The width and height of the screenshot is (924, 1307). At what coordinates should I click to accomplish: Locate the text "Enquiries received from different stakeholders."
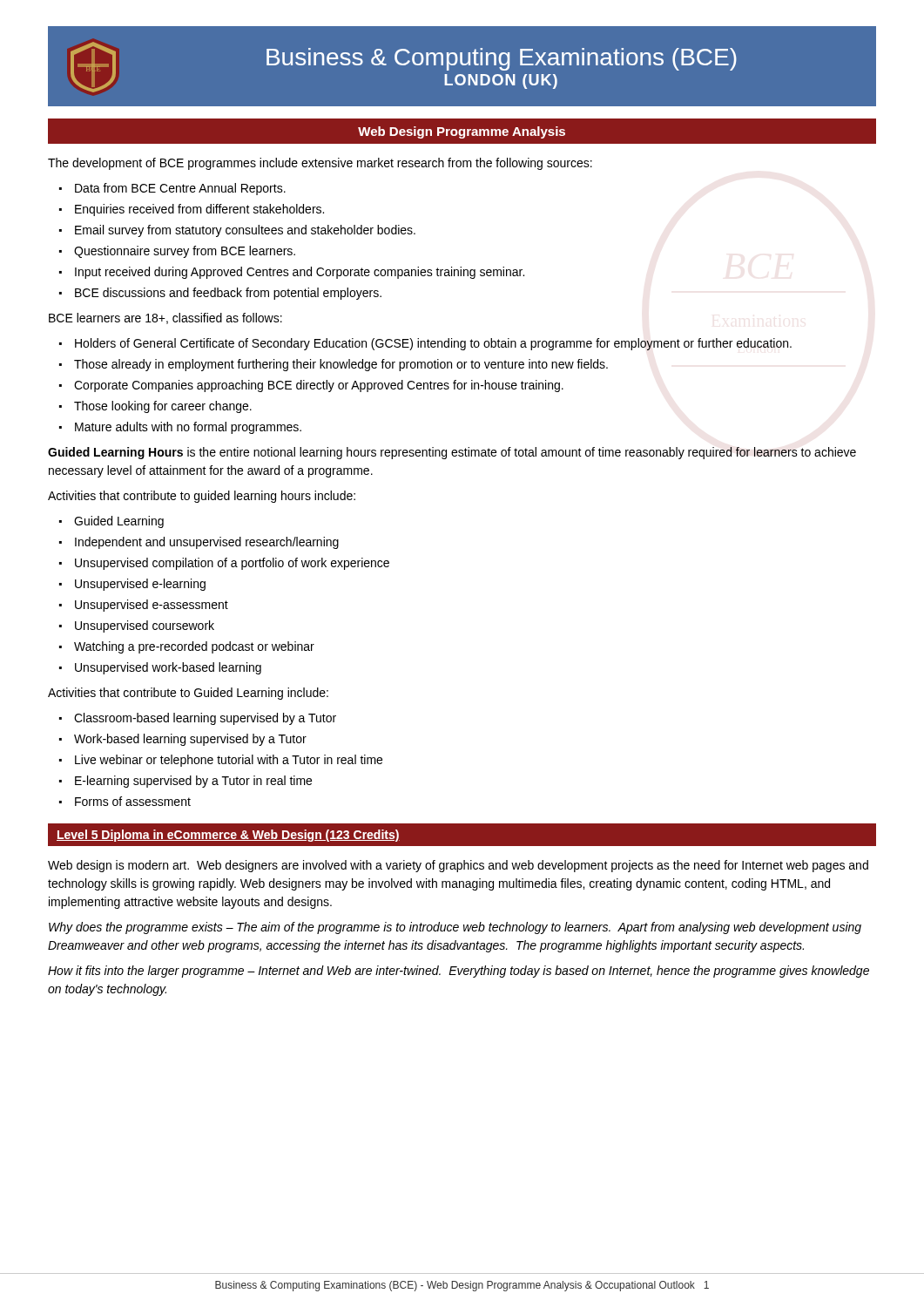pyautogui.click(x=200, y=209)
